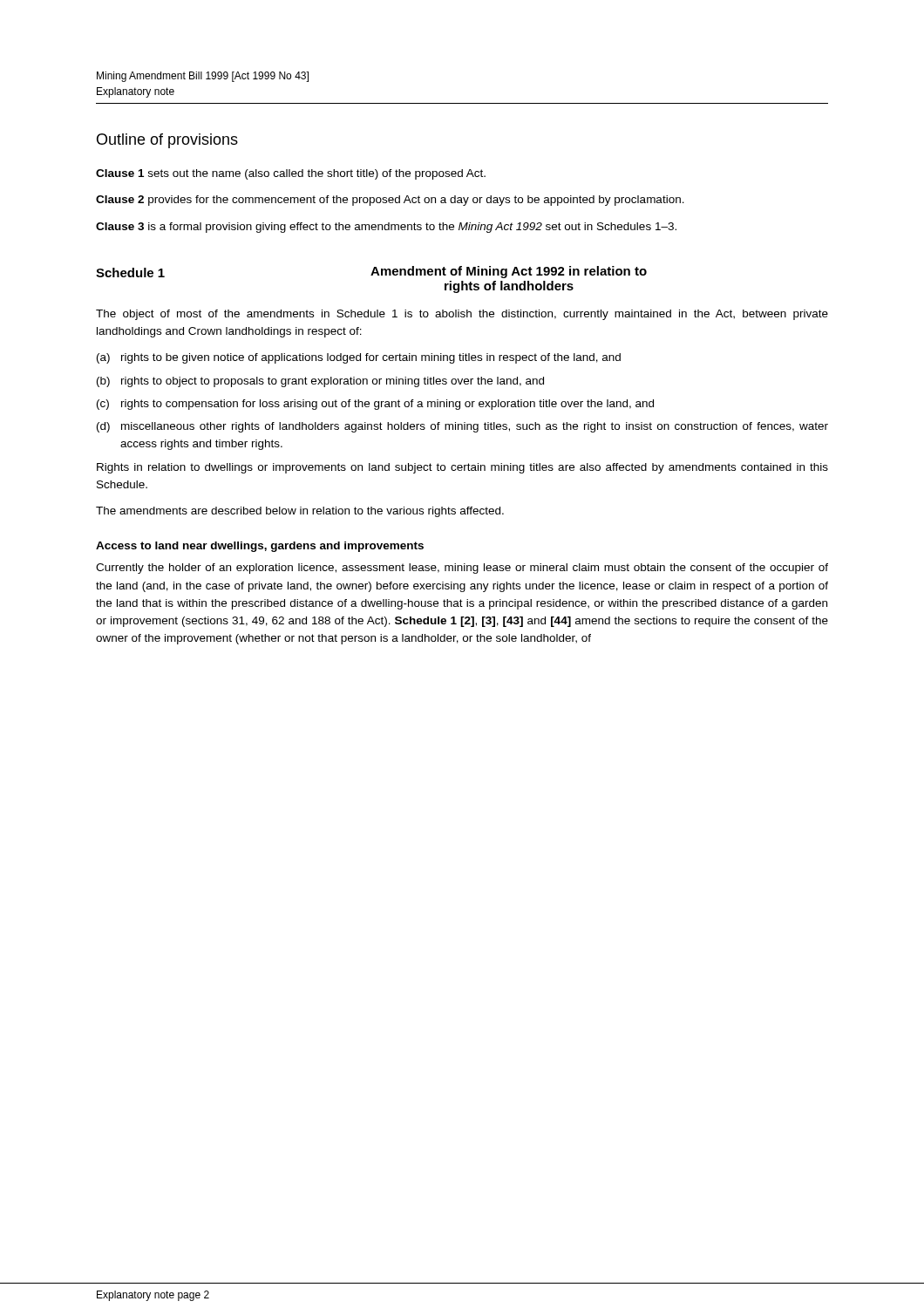Click on the text block containing "The amendments are"
Screen dimensions: 1308x924
(x=300, y=511)
